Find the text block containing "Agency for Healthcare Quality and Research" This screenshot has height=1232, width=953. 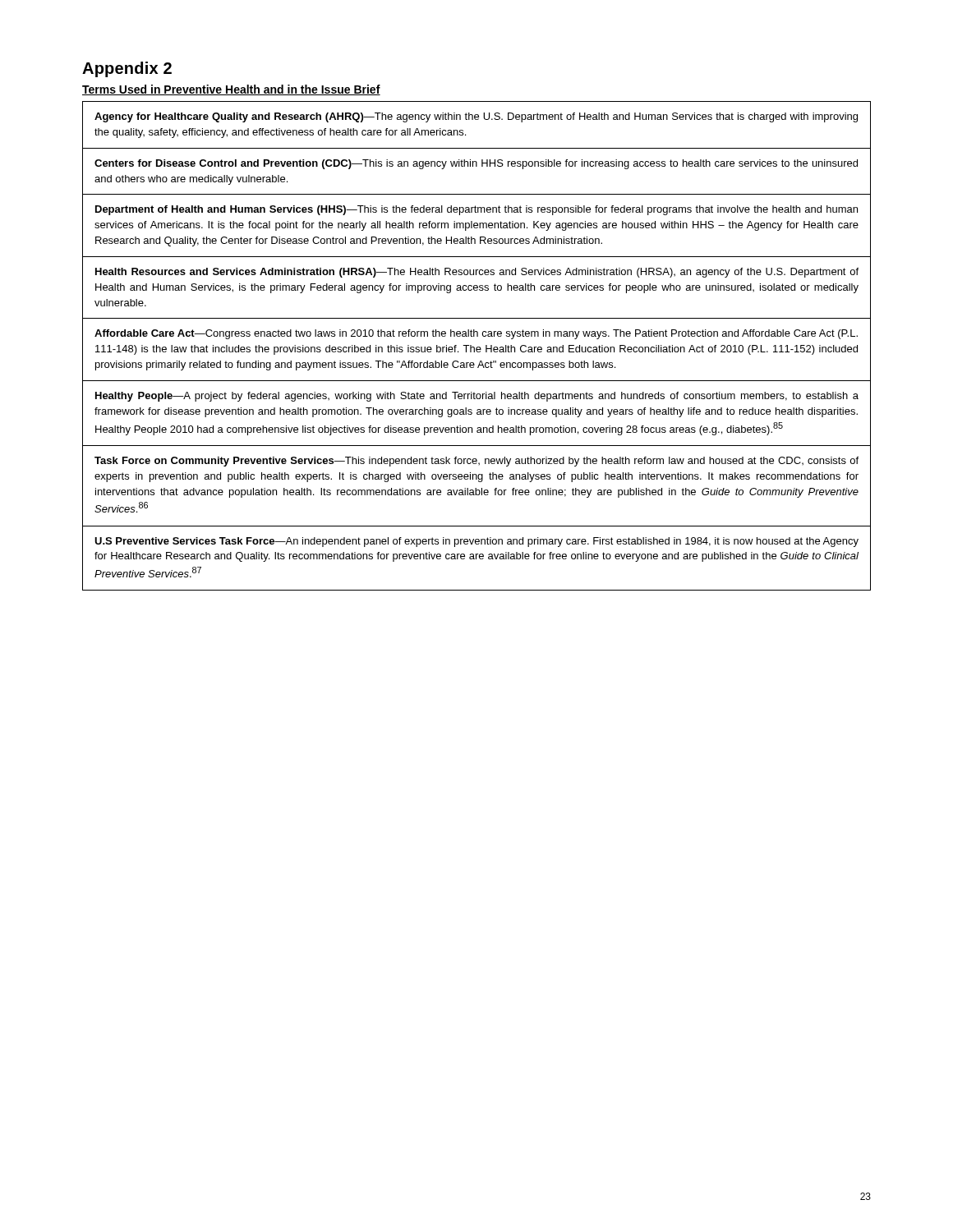point(476,124)
